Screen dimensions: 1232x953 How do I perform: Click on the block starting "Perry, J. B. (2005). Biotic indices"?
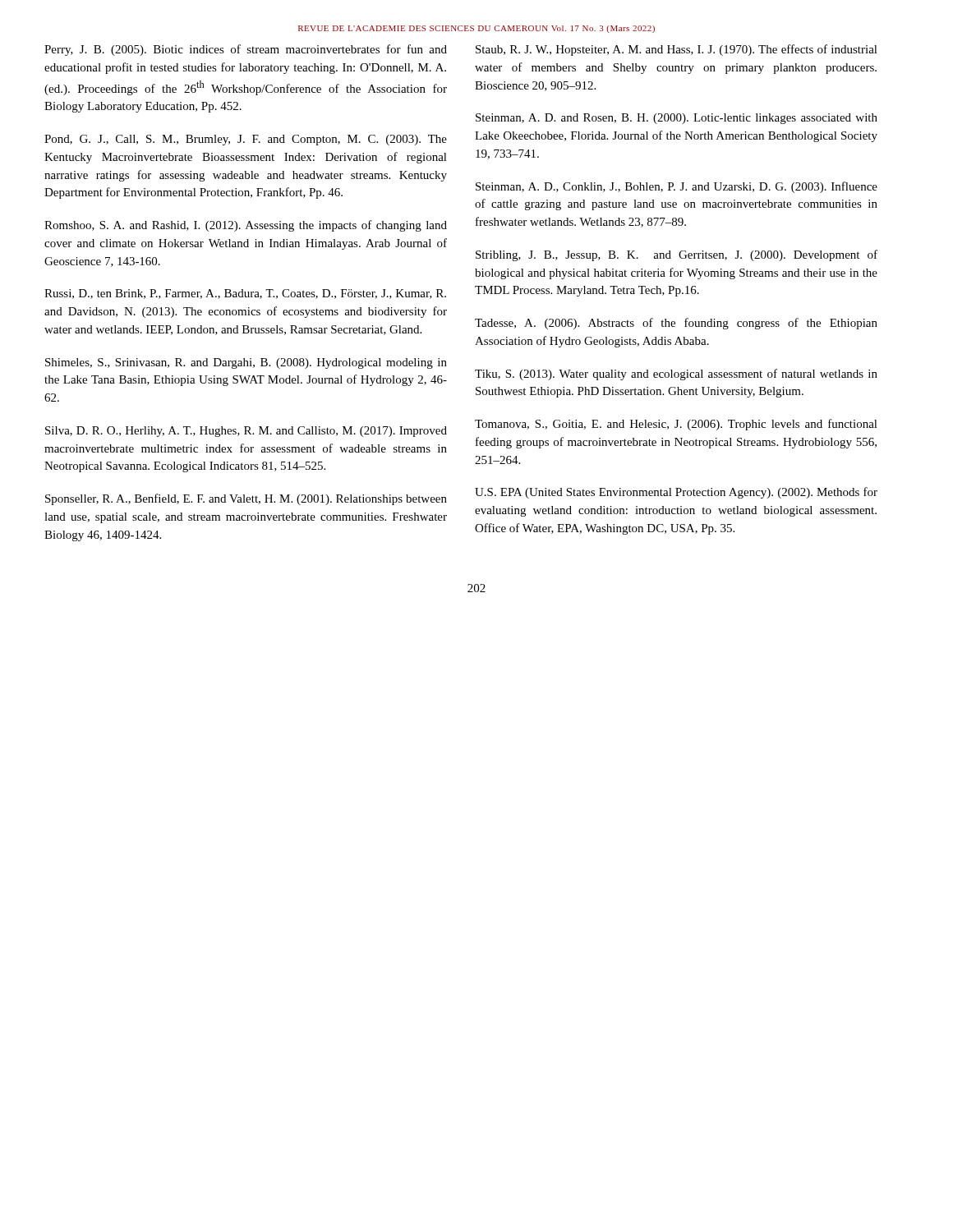pyautogui.click(x=246, y=78)
